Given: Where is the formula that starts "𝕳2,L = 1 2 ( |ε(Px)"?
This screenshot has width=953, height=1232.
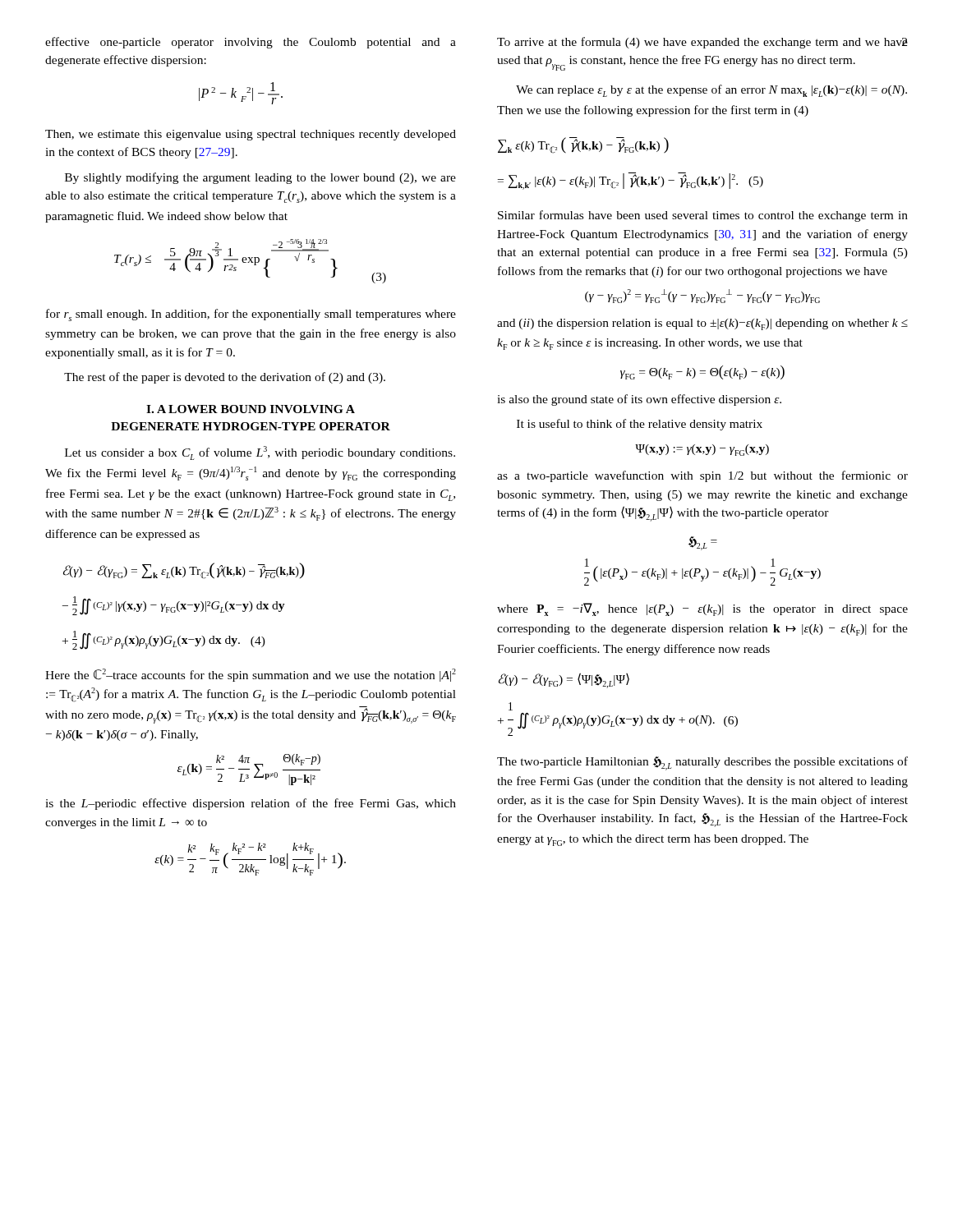Looking at the screenshot, I should pos(702,562).
